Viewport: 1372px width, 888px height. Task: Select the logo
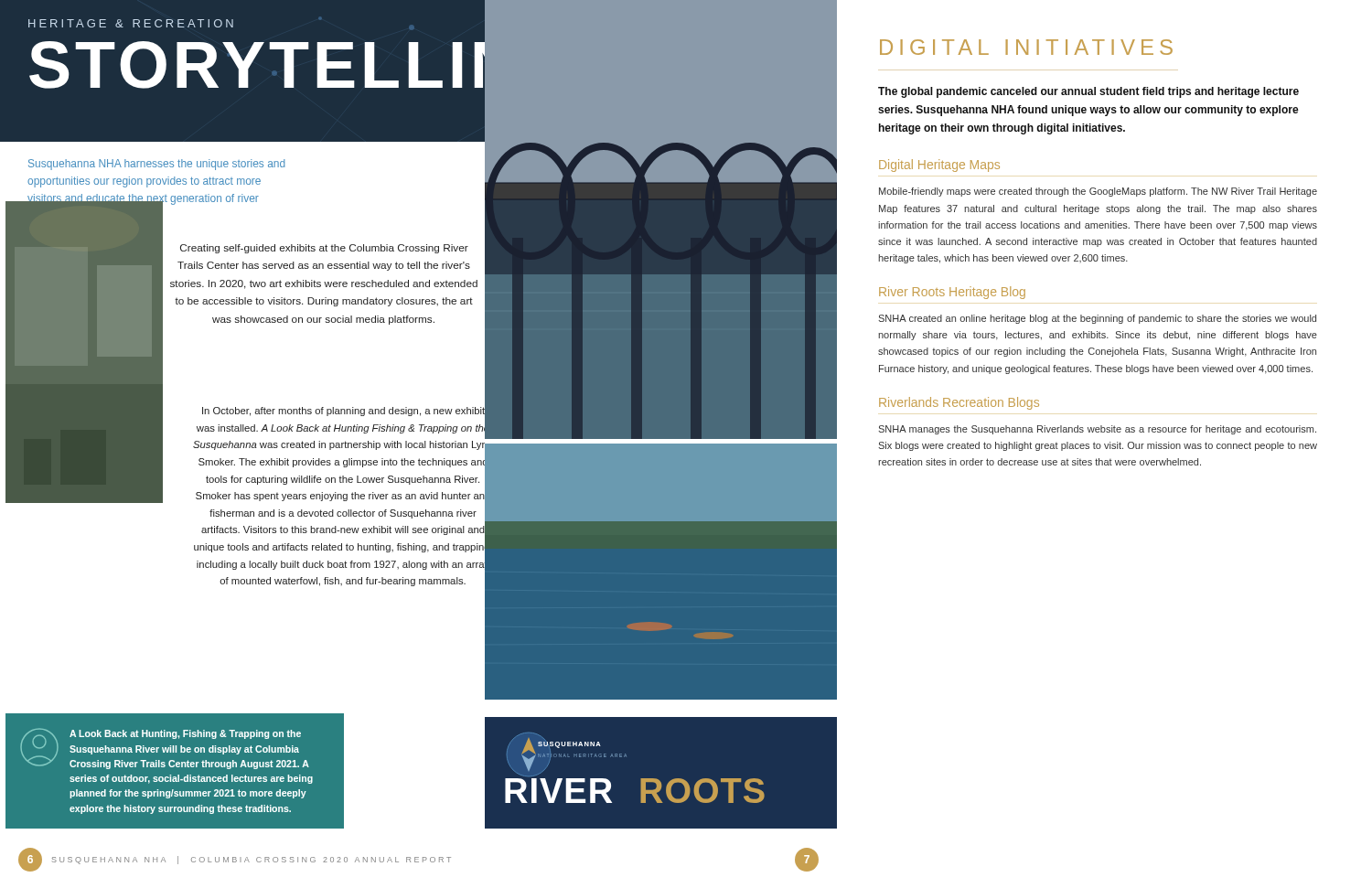661,773
